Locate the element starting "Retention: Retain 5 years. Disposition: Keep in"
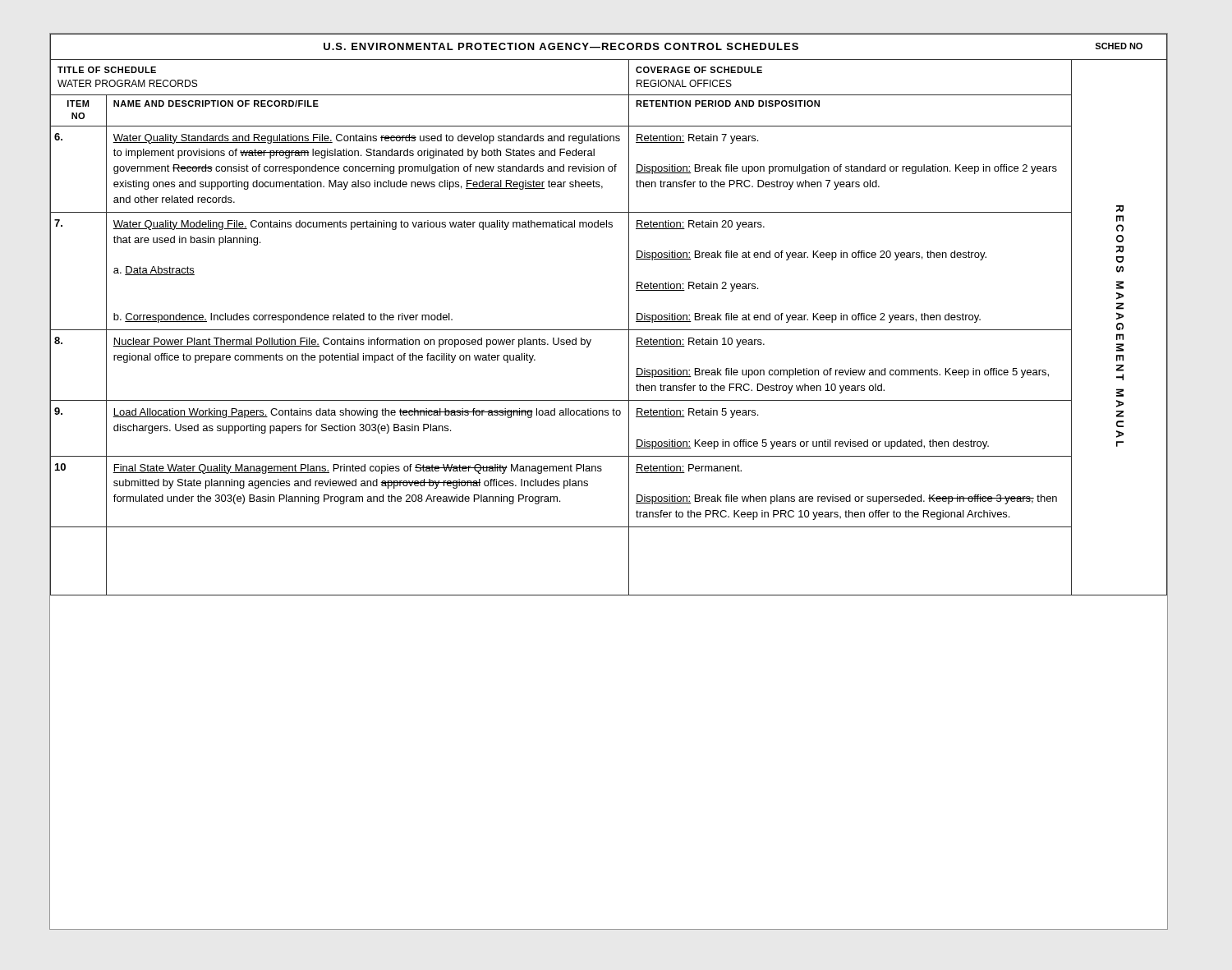Screen dimensions: 970x1232 [x=697, y=413]
